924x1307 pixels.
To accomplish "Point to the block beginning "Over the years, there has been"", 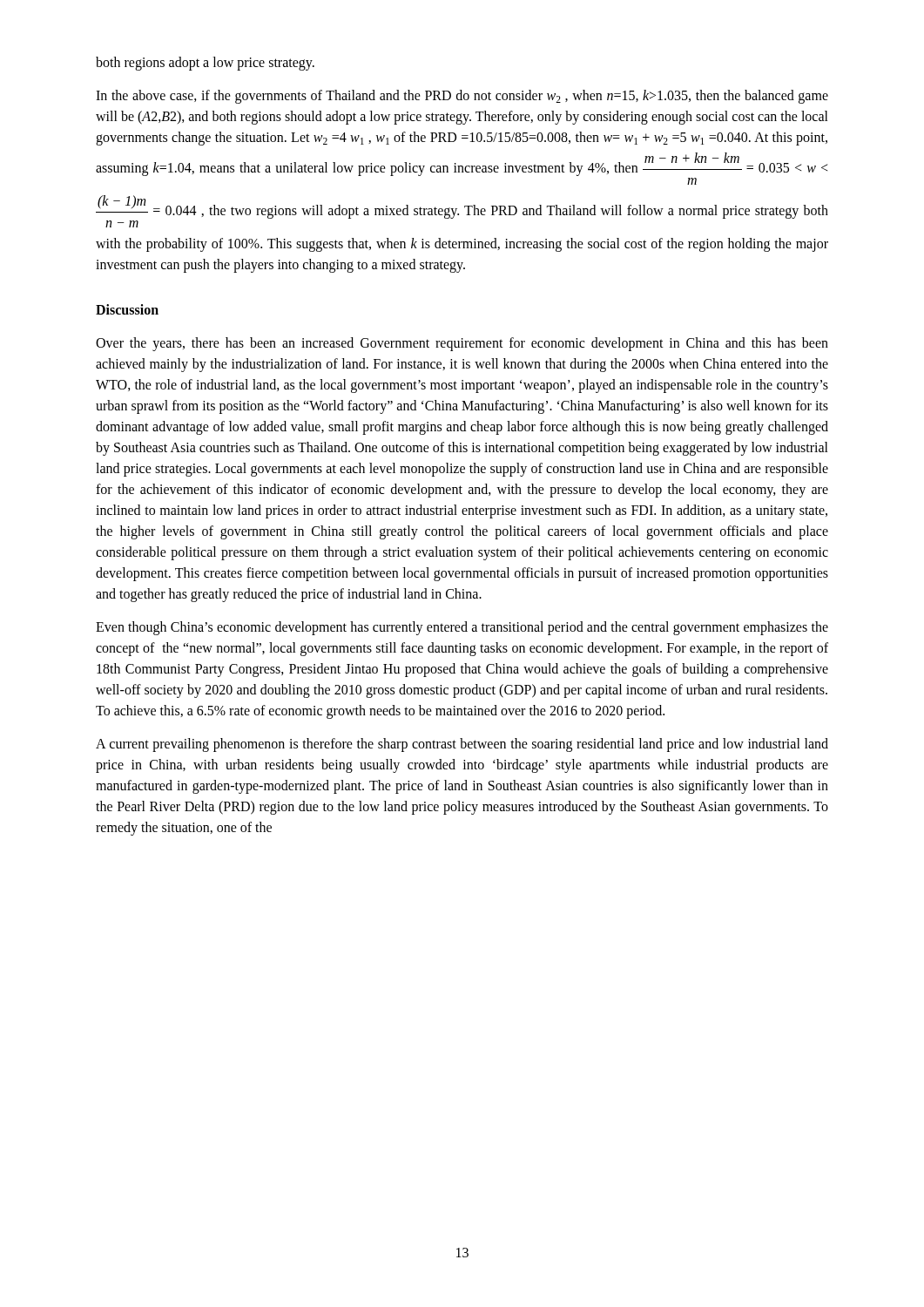I will point(462,469).
